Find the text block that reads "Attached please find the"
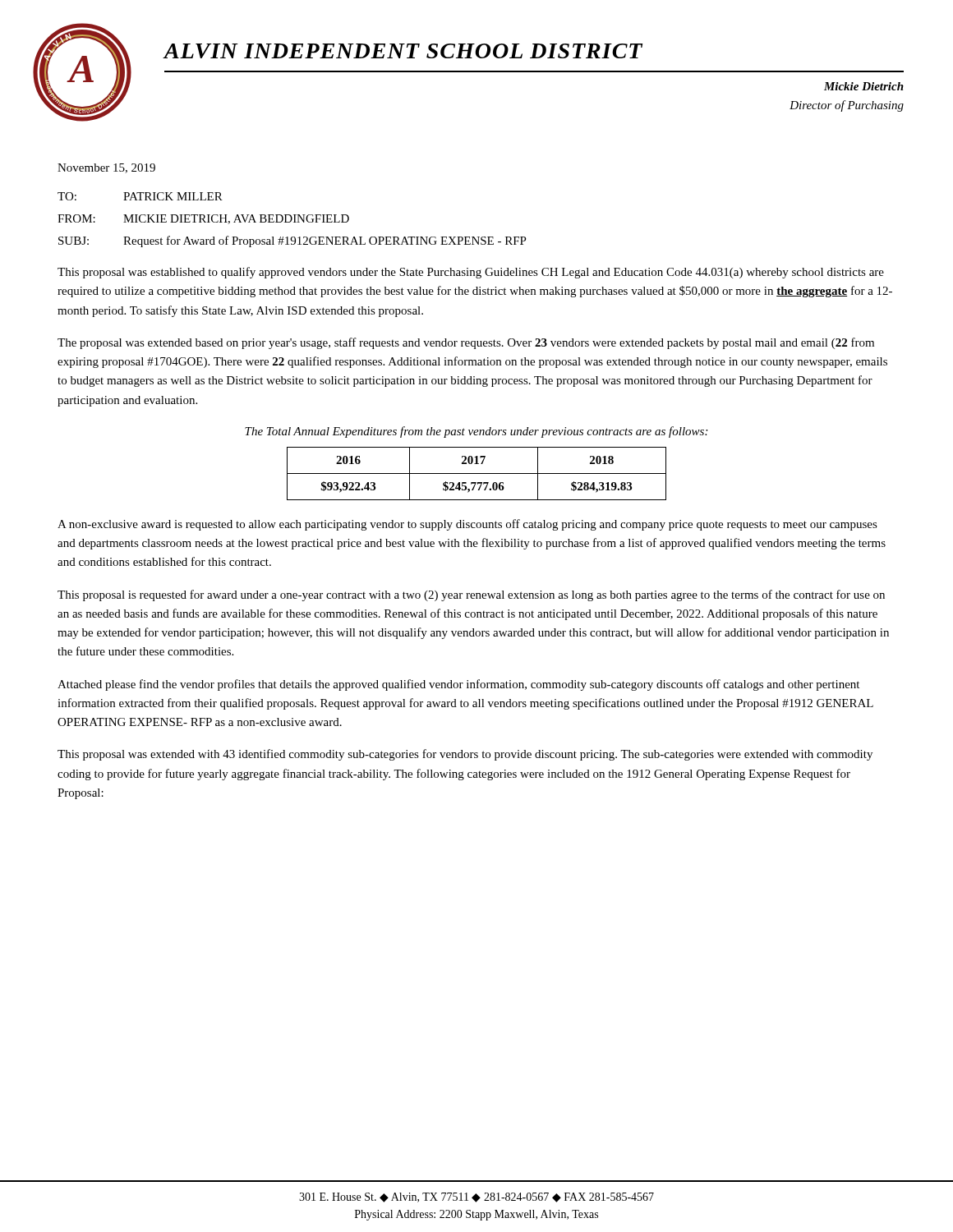 click(465, 703)
